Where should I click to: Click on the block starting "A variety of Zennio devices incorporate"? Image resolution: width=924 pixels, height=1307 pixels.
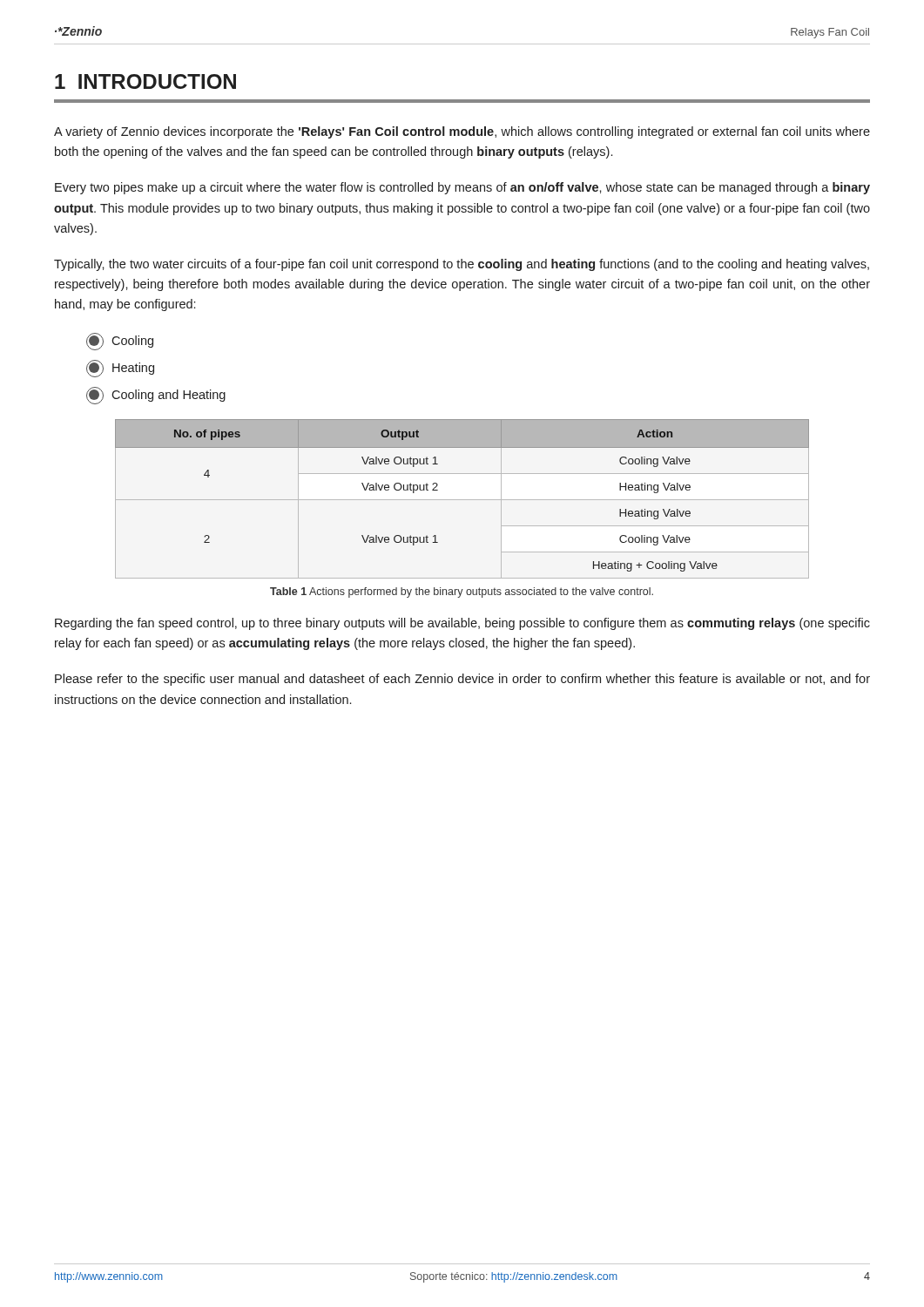click(462, 142)
